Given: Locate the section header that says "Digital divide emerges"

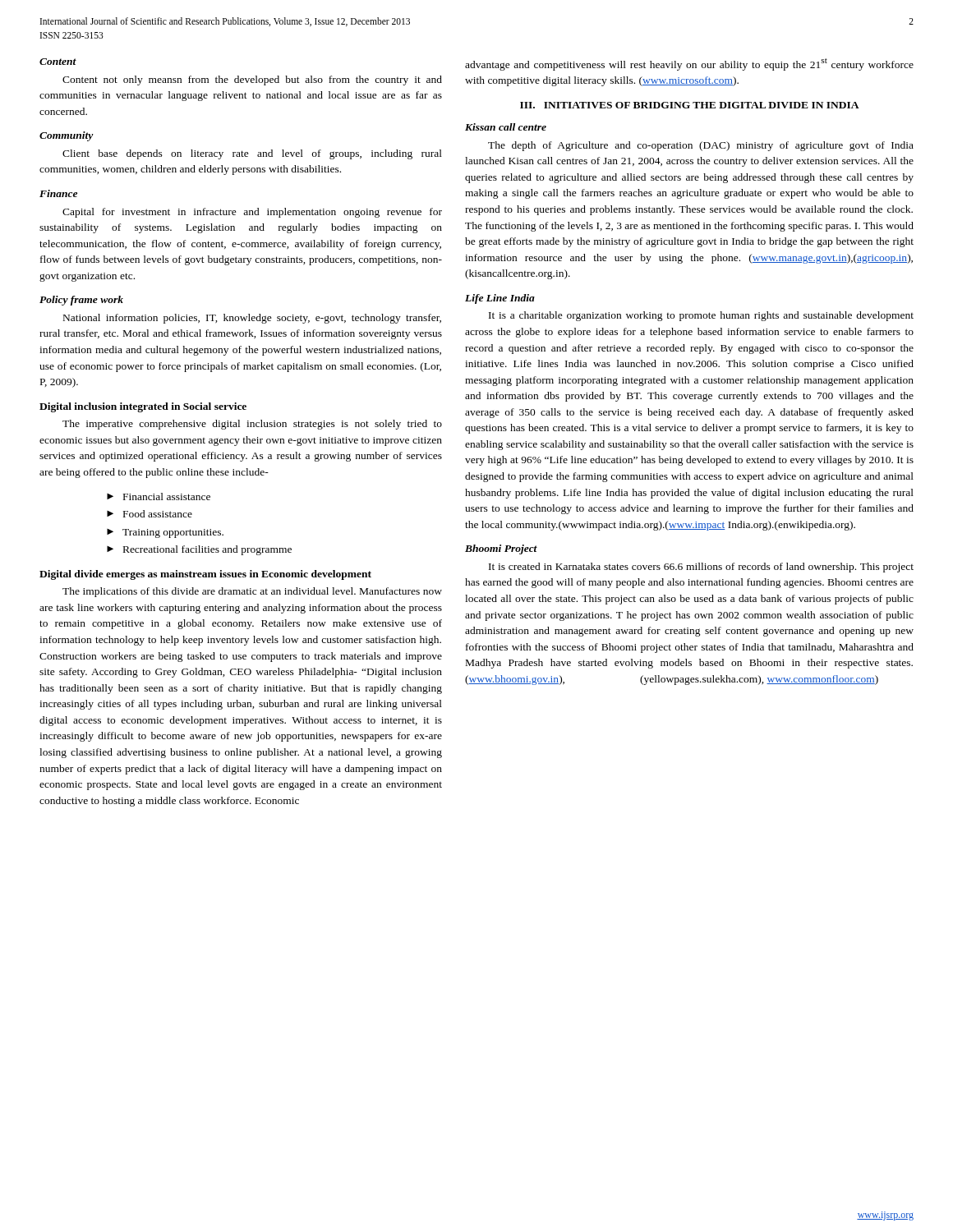Looking at the screenshot, I should point(241,574).
